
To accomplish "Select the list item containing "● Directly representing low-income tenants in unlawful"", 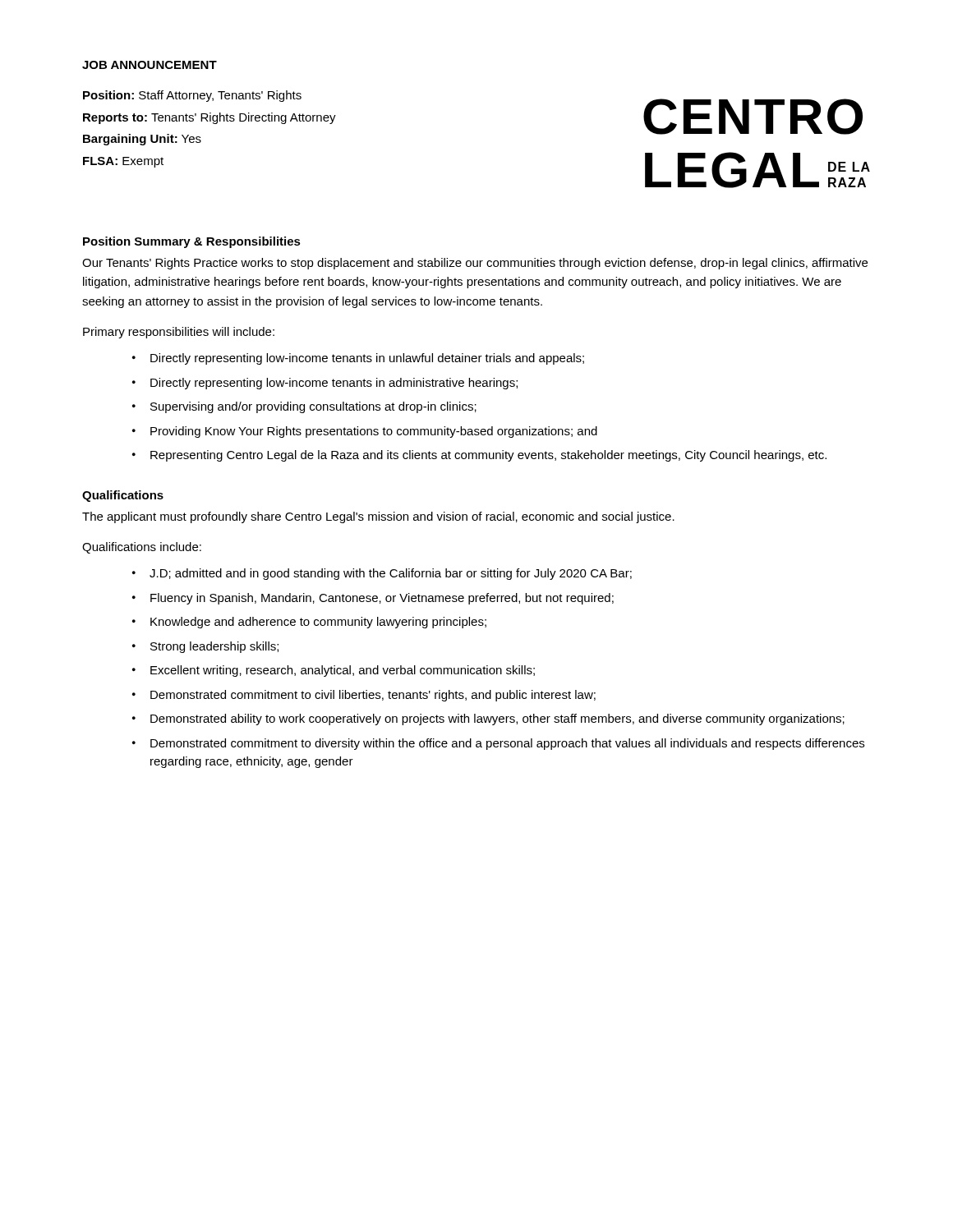I will point(501,359).
